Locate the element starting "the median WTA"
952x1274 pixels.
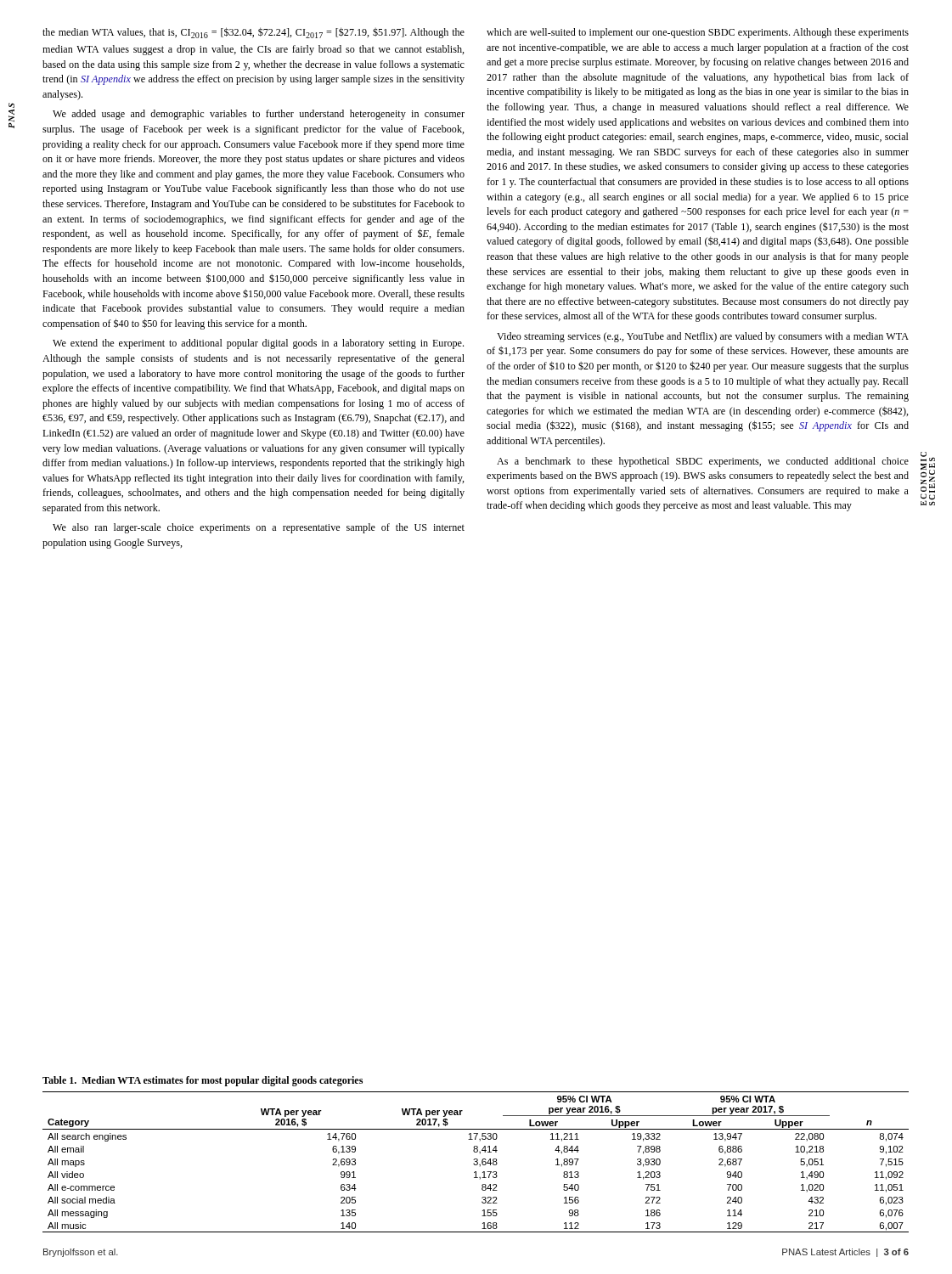tap(254, 288)
